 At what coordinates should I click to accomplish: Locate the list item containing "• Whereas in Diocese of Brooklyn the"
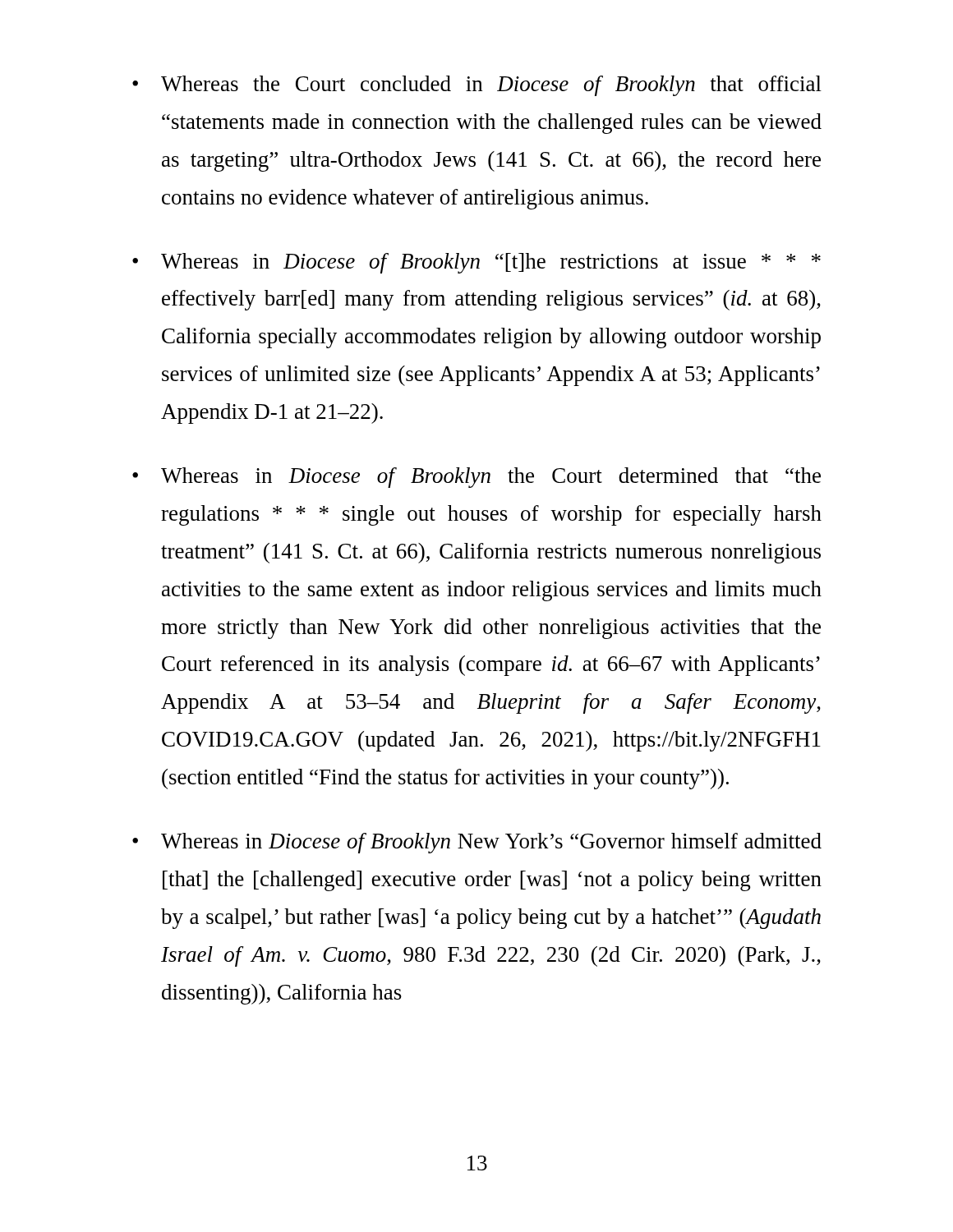pyautogui.click(x=476, y=627)
